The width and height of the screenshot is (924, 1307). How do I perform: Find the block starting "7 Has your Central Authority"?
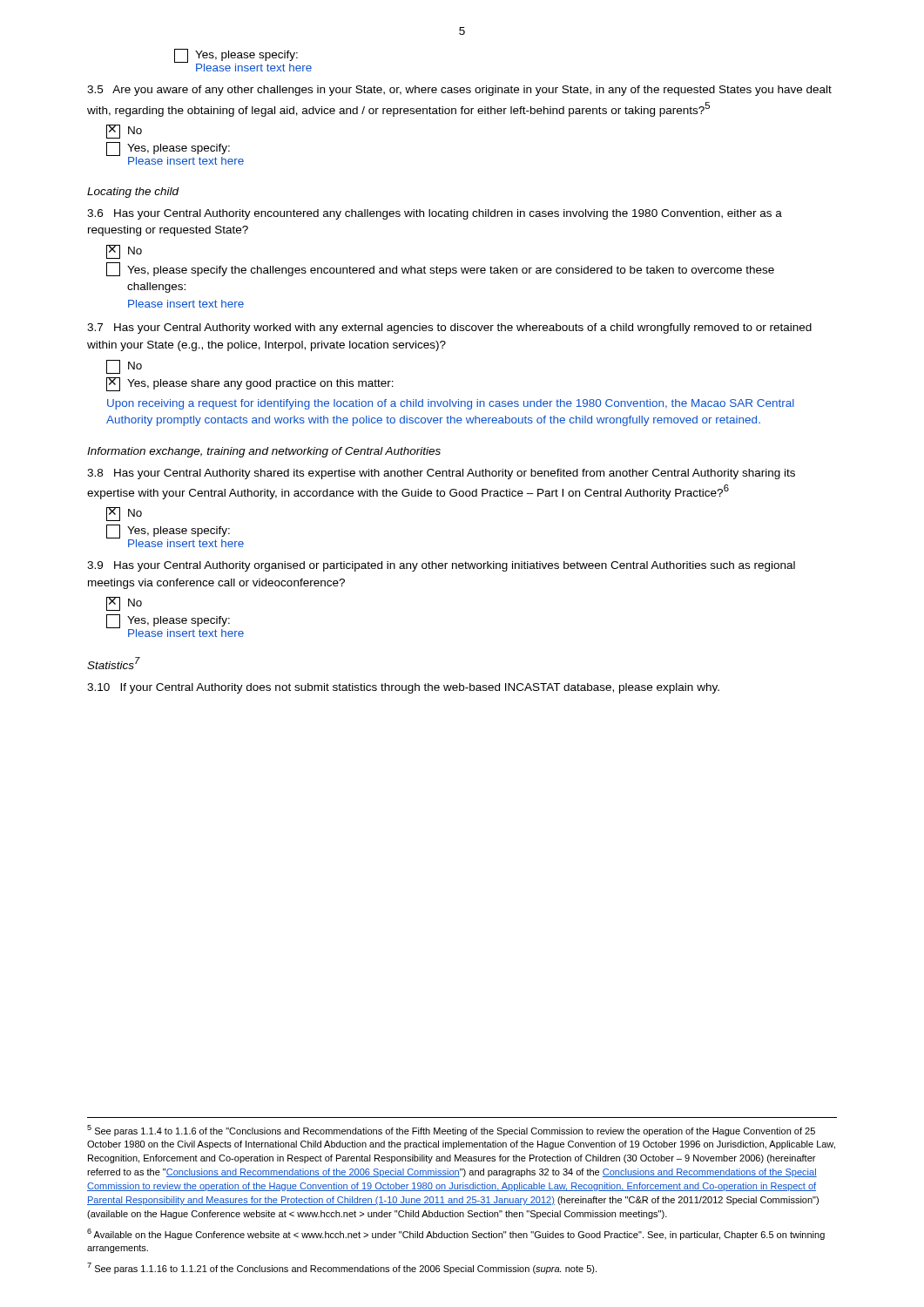[x=449, y=328]
